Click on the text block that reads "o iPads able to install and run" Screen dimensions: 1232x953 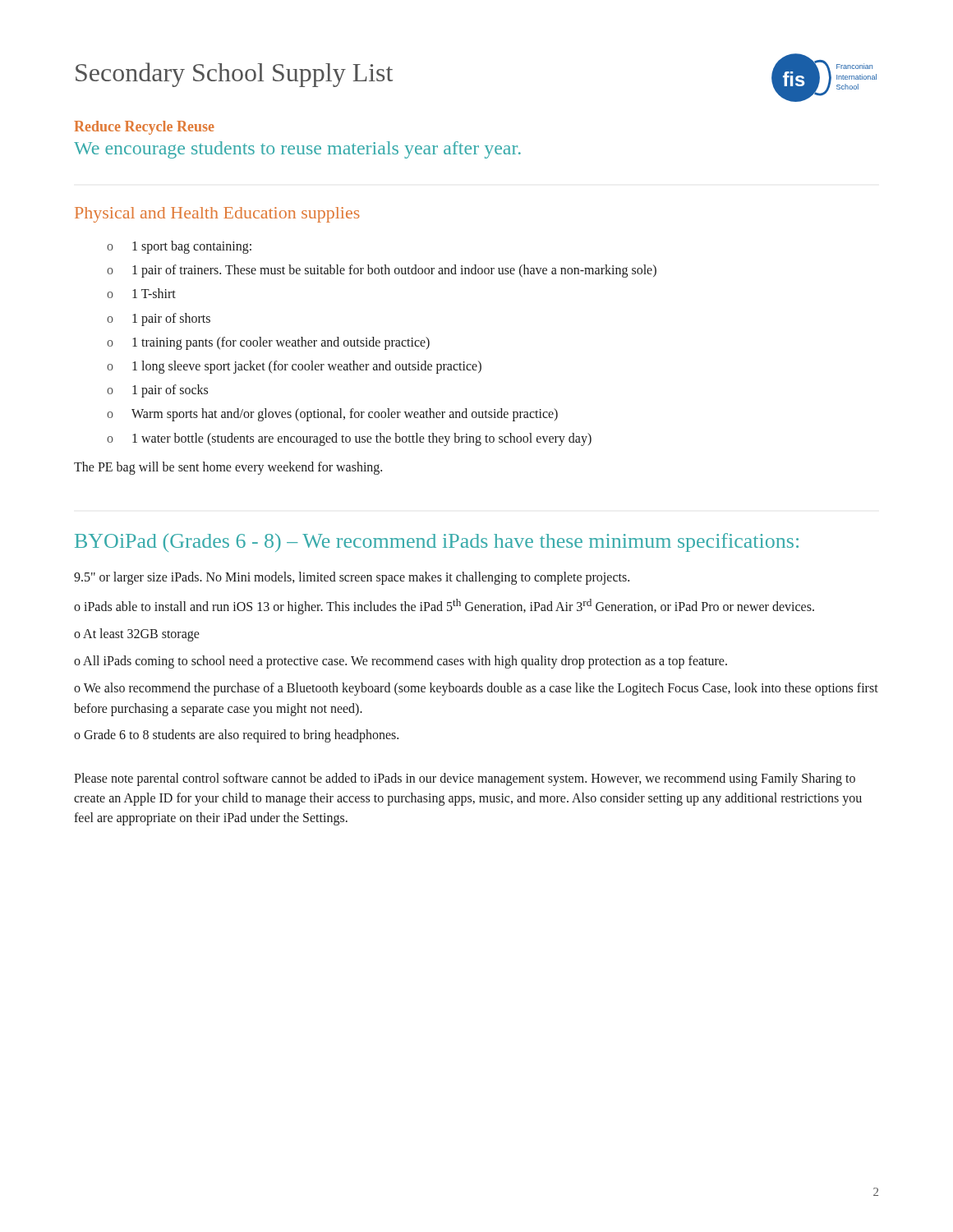476,606
